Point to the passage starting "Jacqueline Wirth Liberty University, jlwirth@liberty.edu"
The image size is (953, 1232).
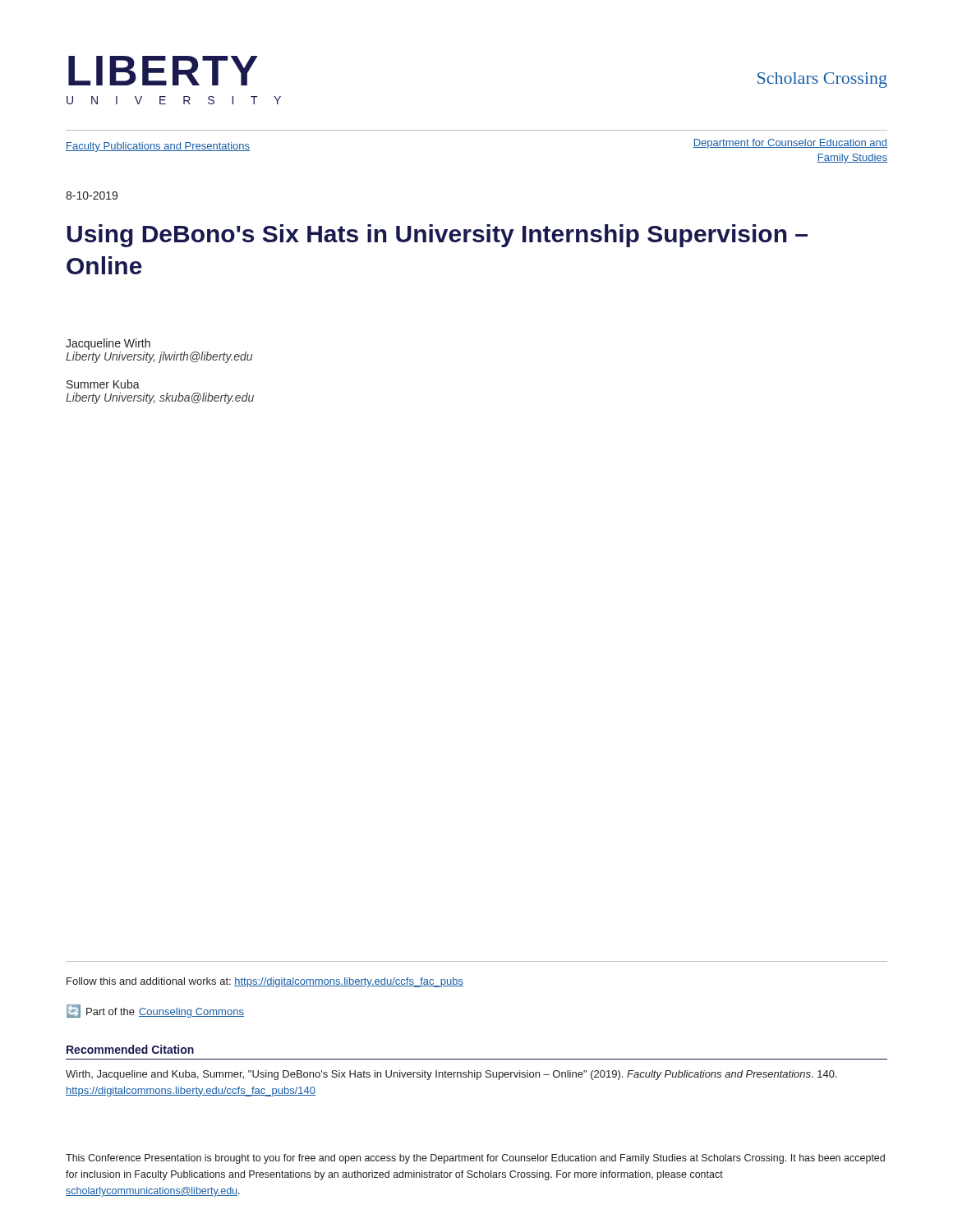[159, 350]
